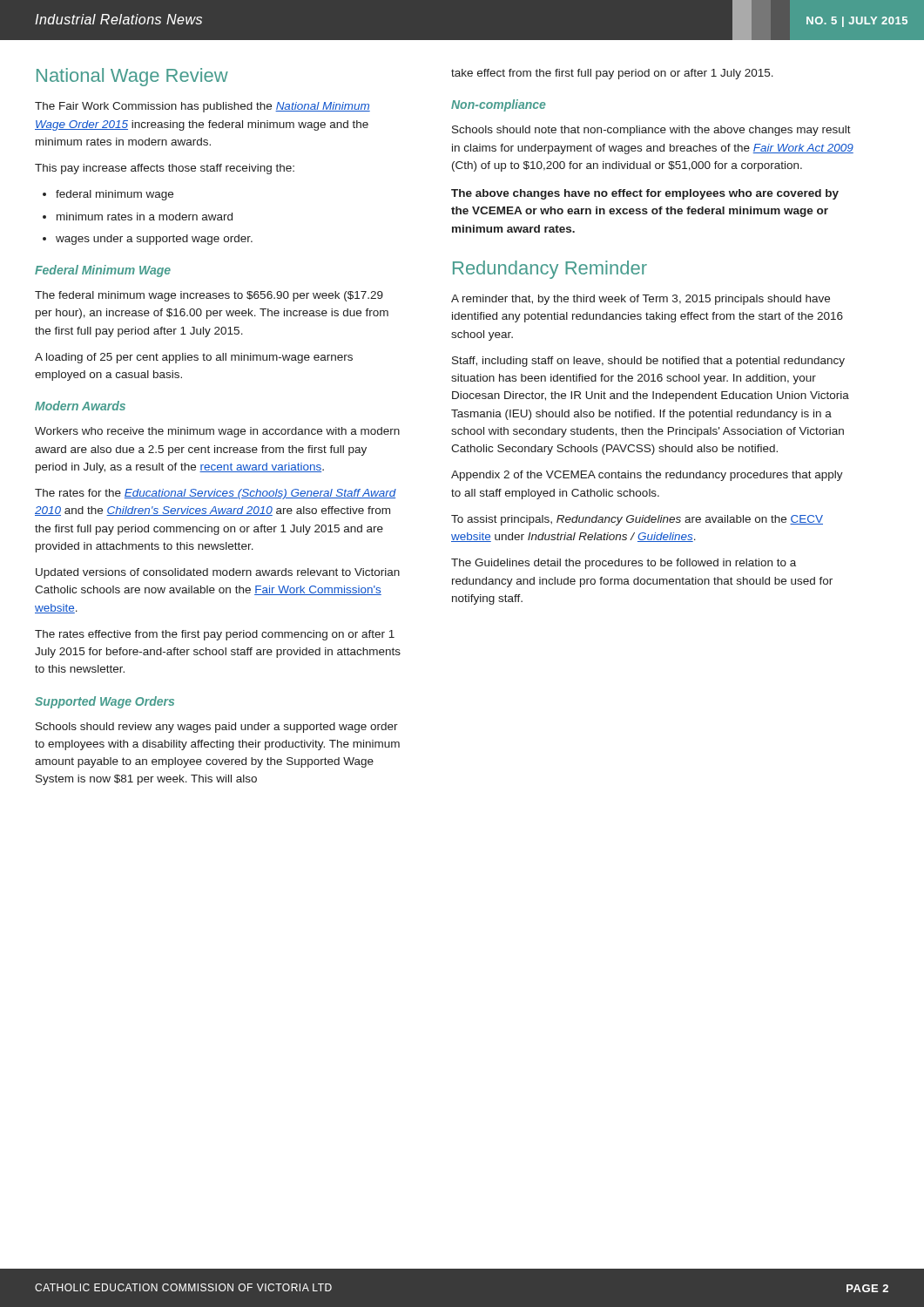Navigate to the text block starting "Workers who receive the minimum wage in"
This screenshot has width=924, height=1307.
point(219,449)
